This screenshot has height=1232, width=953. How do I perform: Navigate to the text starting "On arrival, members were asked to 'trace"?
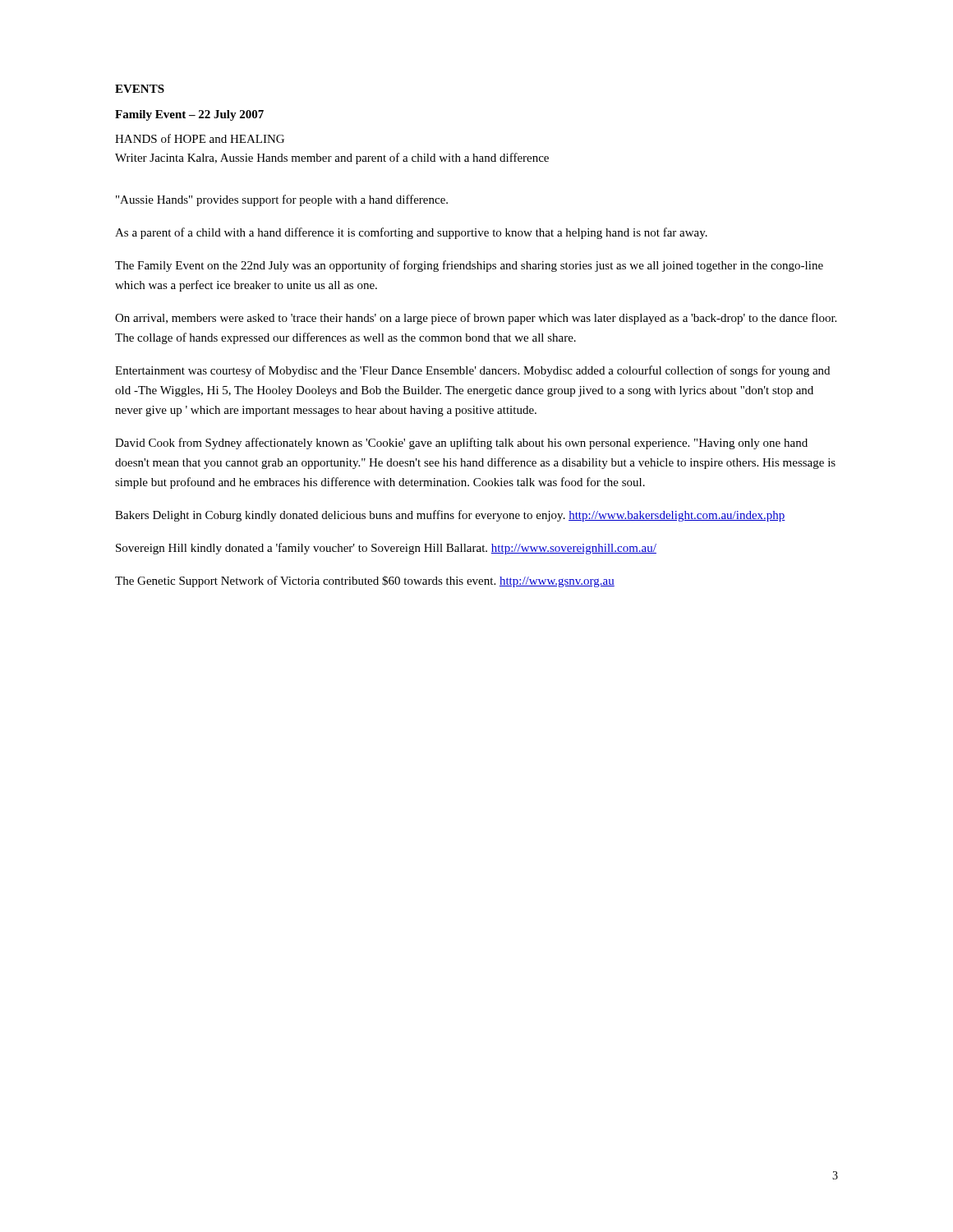476,328
